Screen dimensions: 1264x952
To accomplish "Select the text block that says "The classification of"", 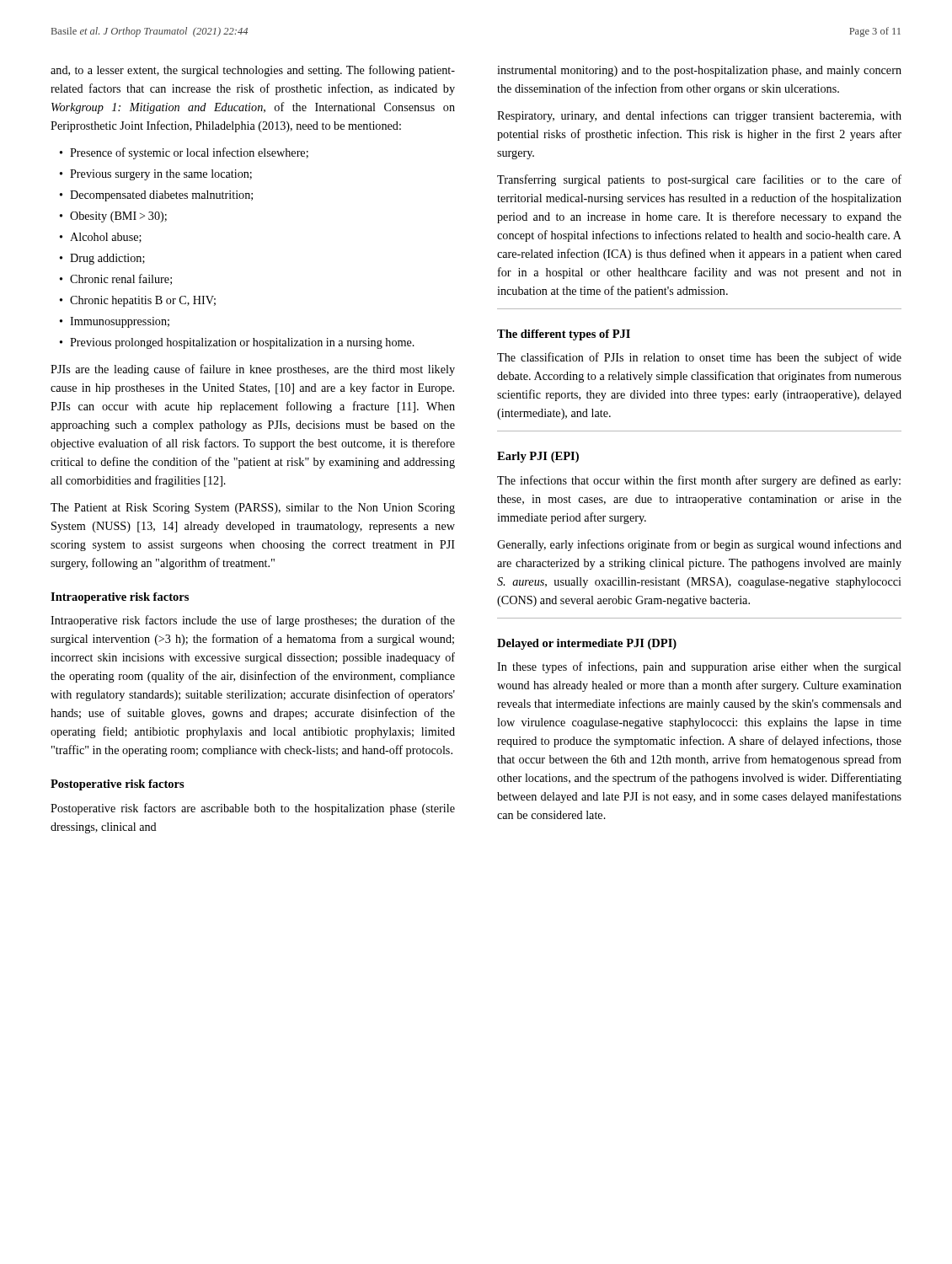I will (699, 385).
